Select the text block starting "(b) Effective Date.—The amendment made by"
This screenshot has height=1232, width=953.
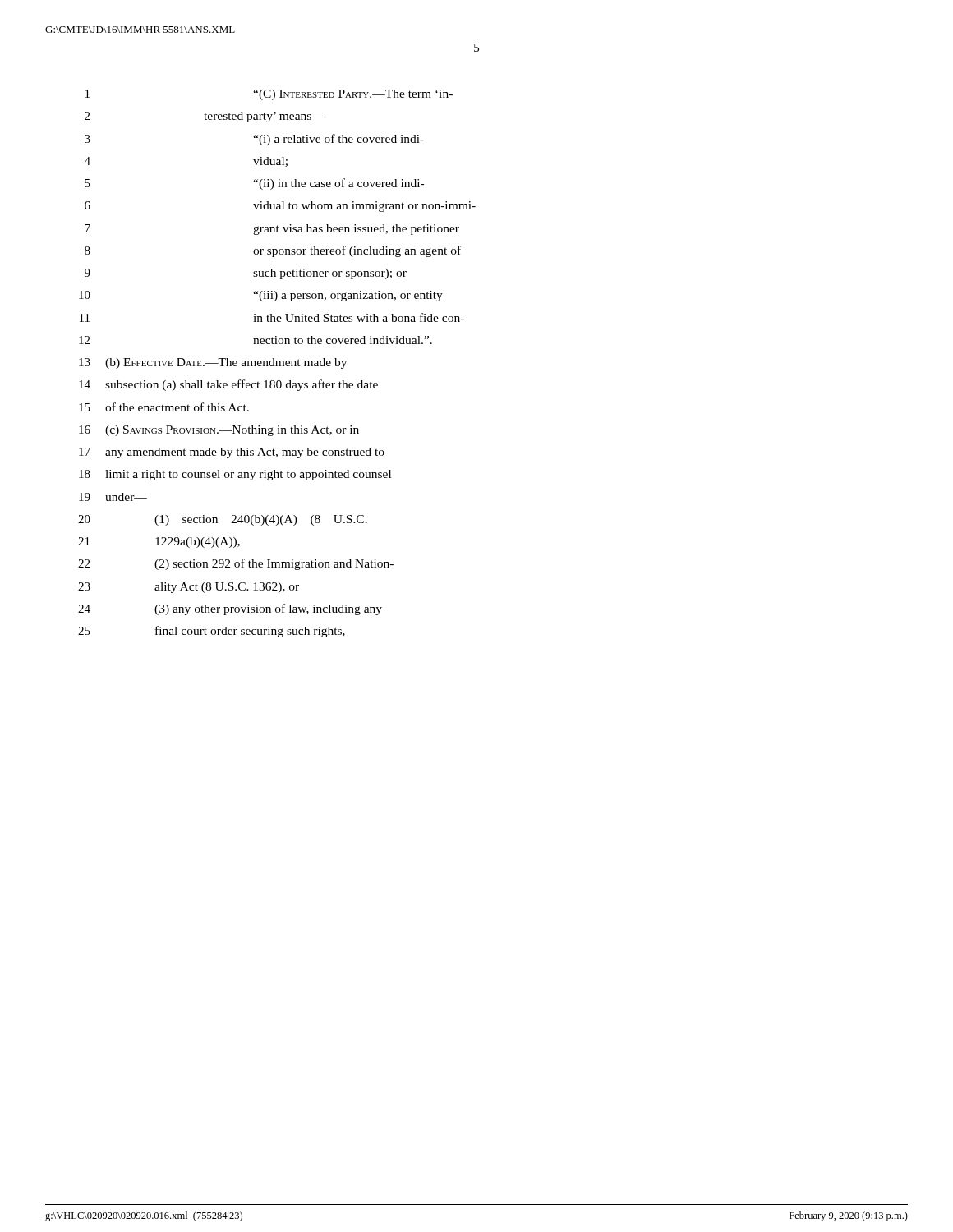(226, 362)
